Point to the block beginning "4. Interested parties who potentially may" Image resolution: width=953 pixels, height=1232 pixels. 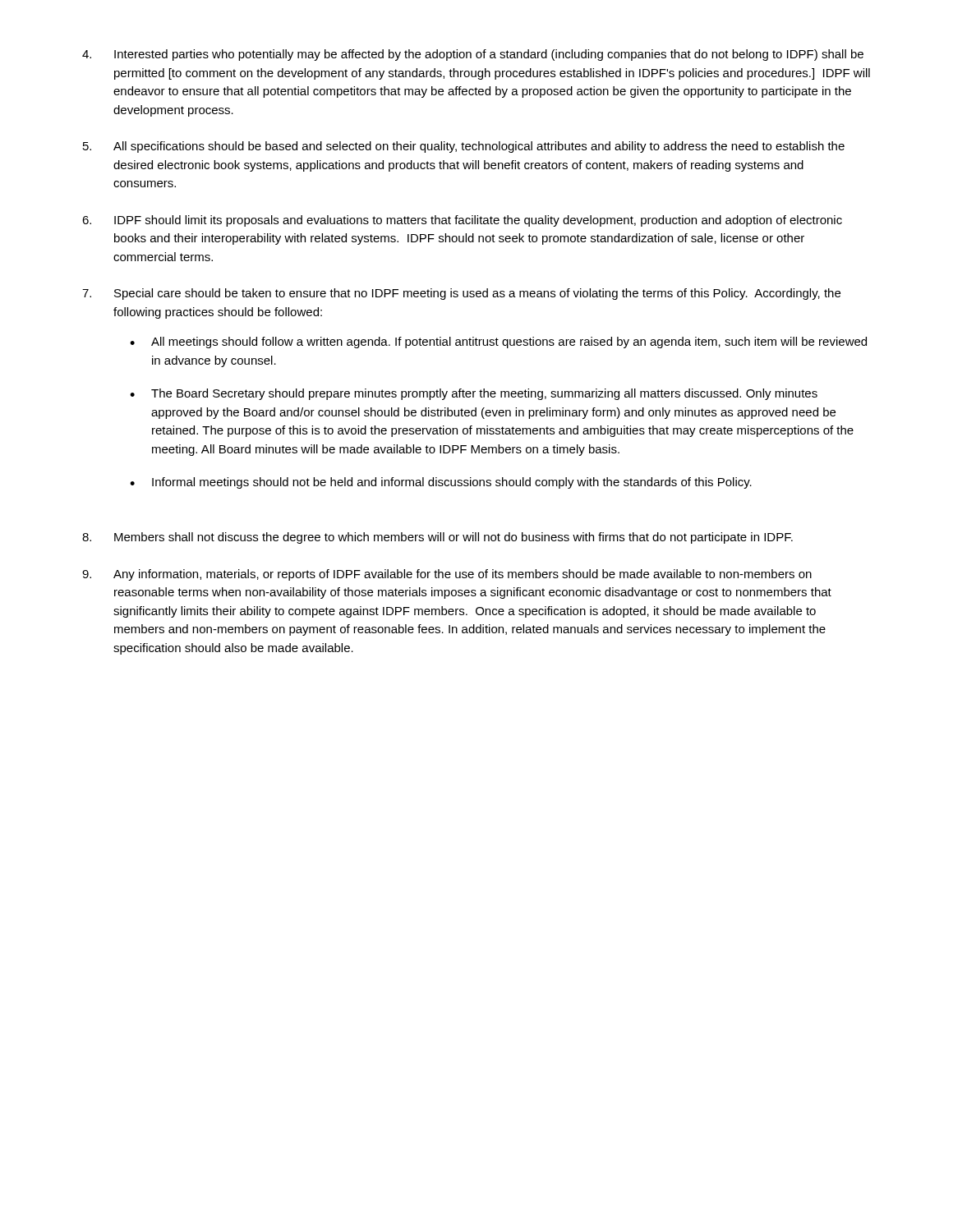476,82
